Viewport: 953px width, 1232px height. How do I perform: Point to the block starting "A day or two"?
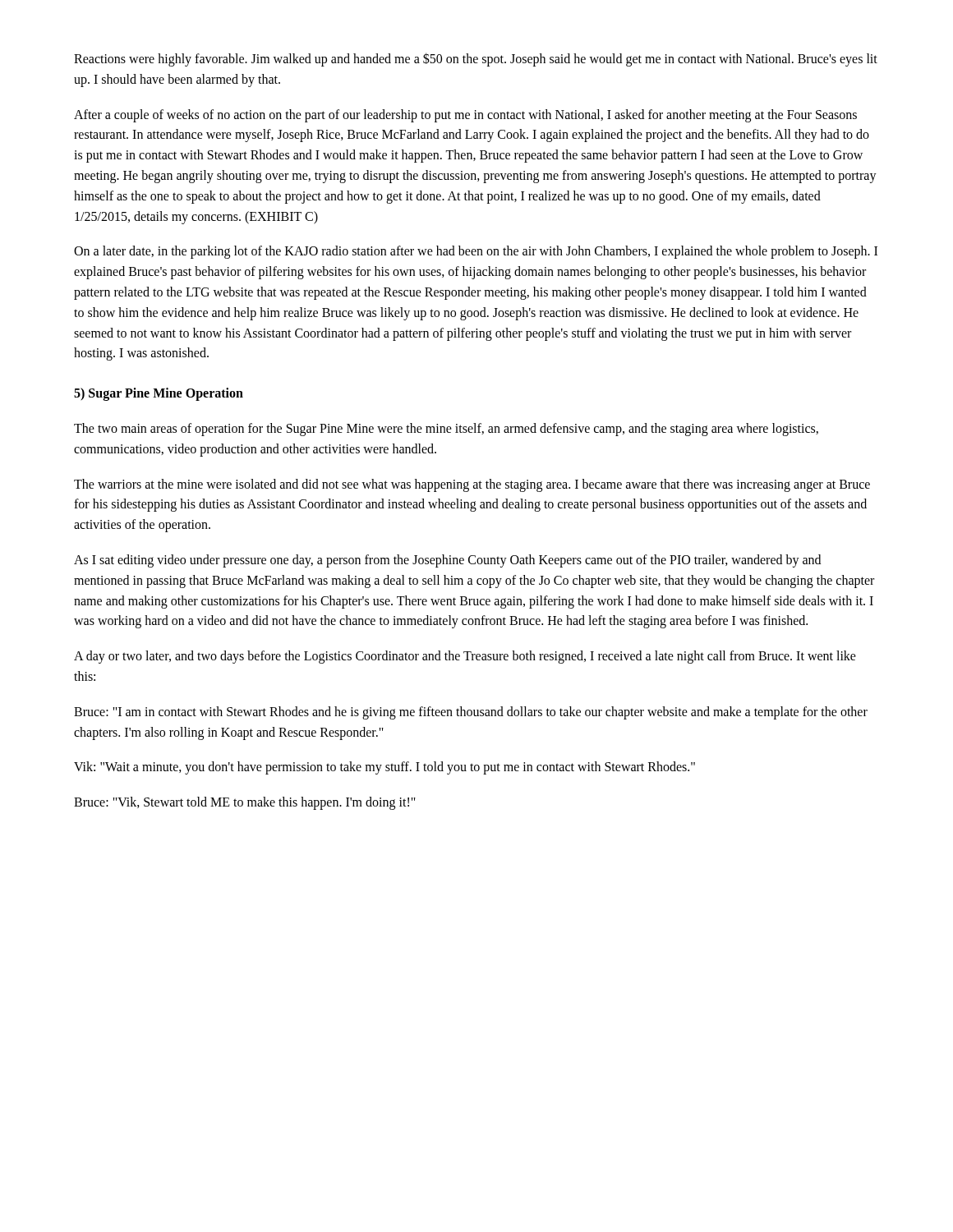click(x=465, y=666)
